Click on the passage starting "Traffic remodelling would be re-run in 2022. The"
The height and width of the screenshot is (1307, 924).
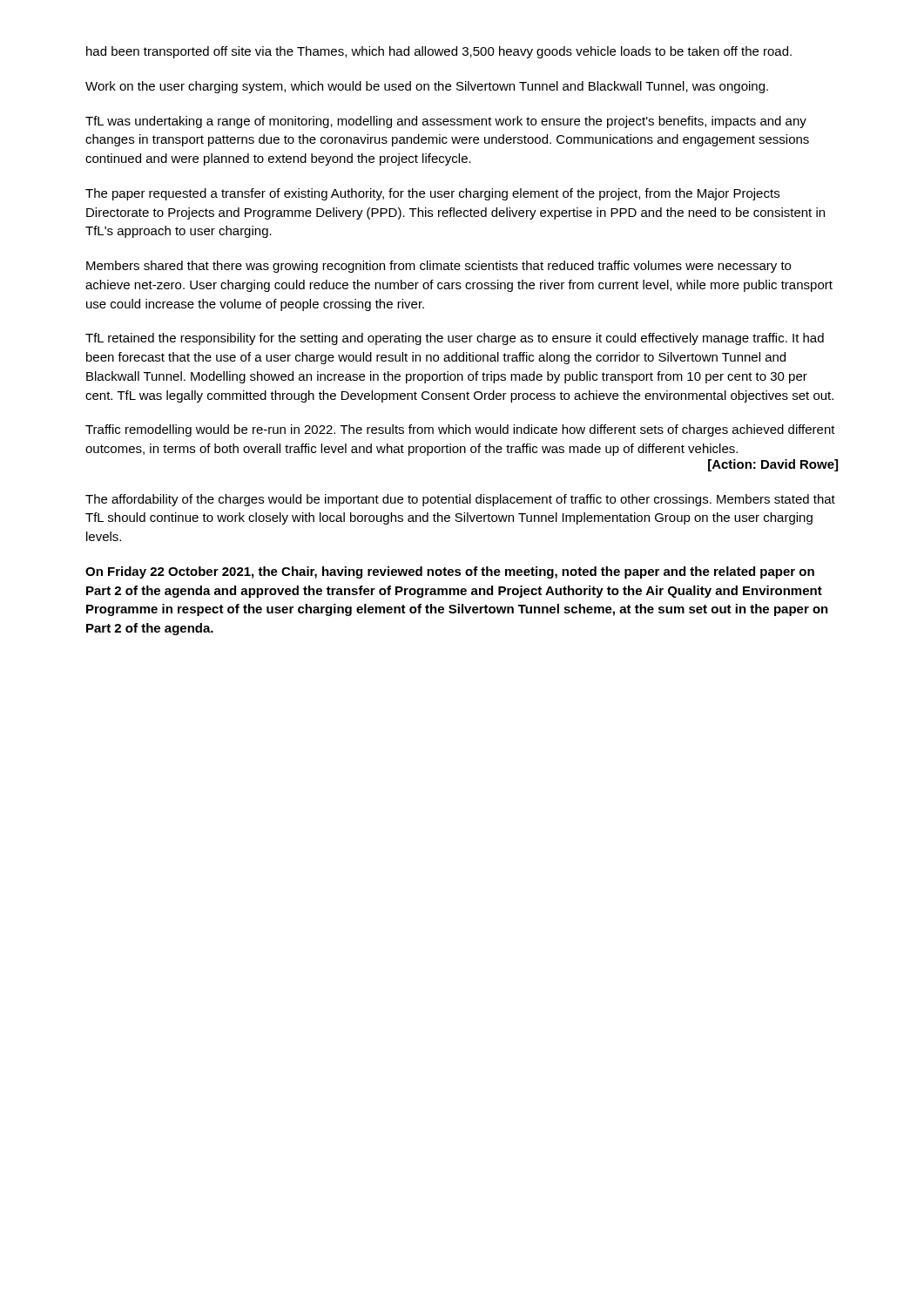tap(462, 448)
